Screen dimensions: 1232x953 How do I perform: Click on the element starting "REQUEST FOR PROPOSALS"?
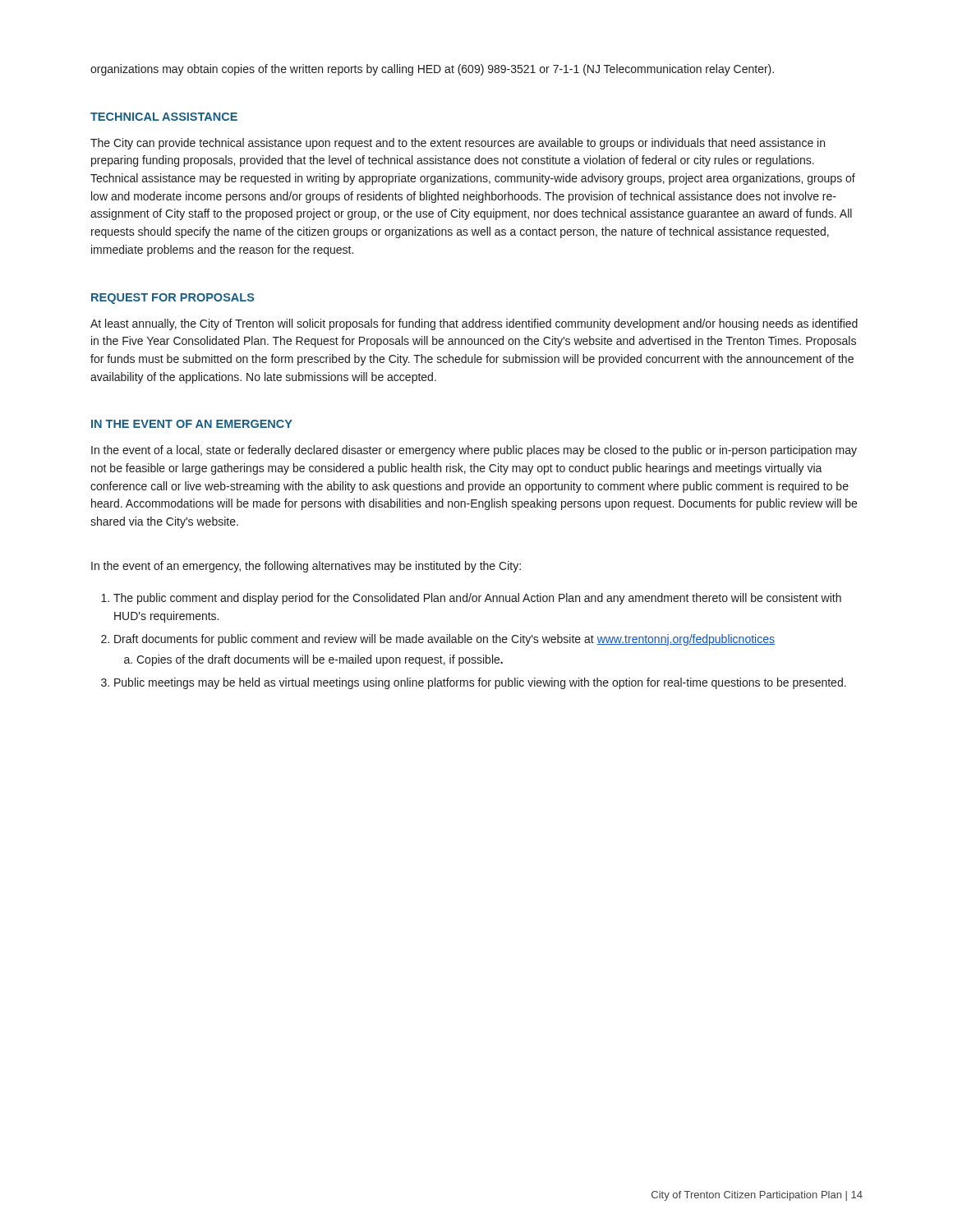173,299
